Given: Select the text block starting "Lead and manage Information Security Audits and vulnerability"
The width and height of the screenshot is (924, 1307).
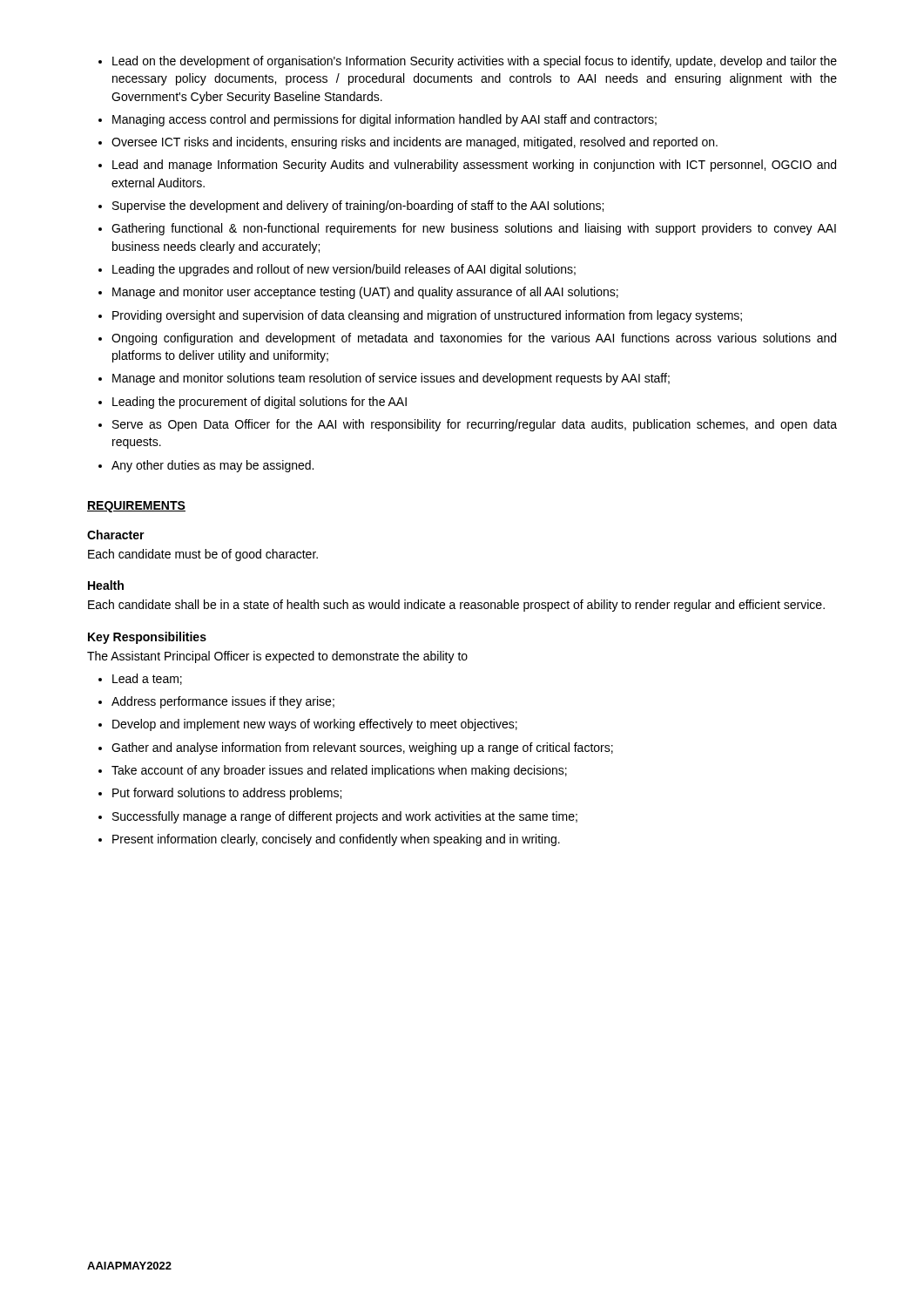Looking at the screenshot, I should click(x=474, y=174).
